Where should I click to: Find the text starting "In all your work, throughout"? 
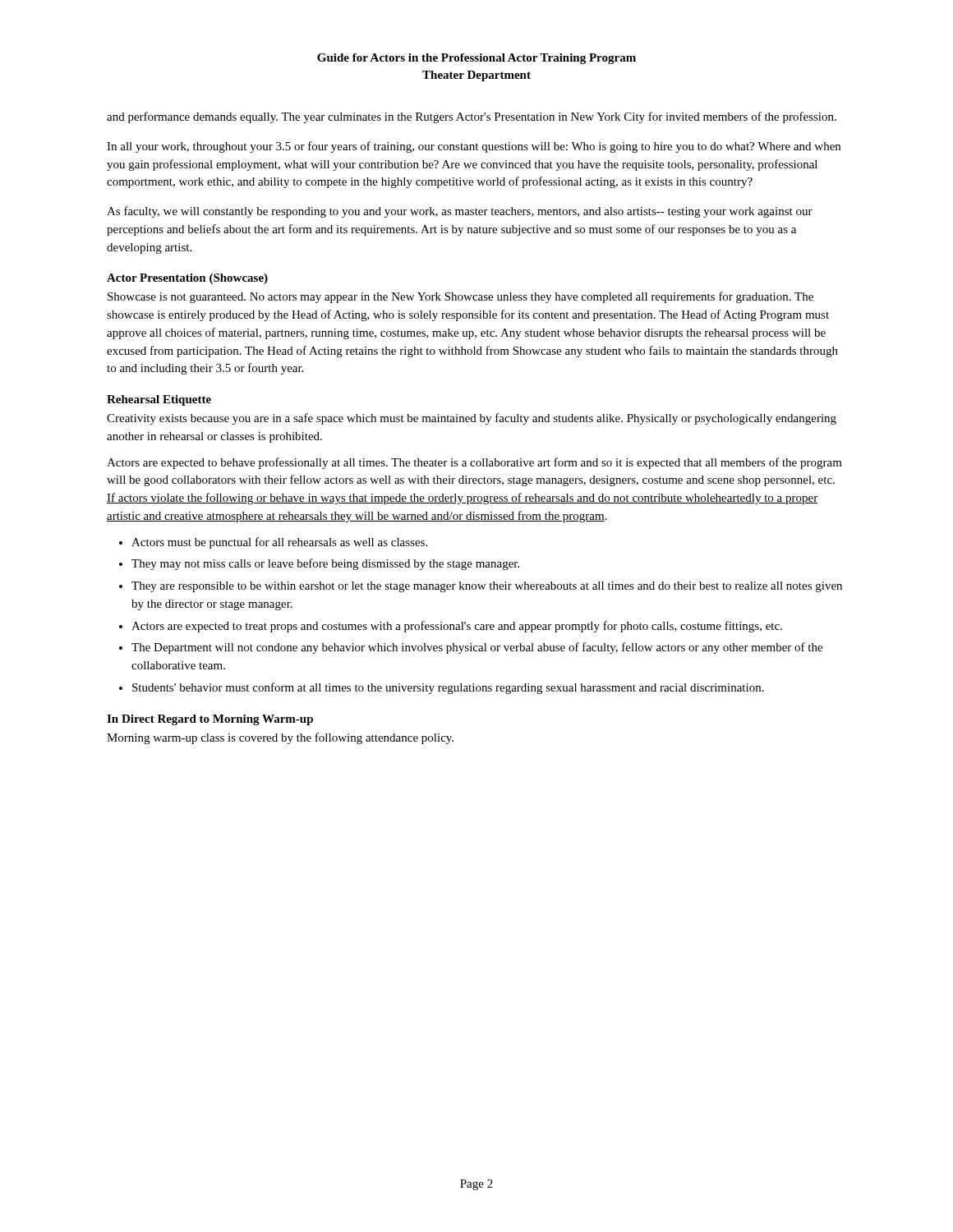point(474,164)
